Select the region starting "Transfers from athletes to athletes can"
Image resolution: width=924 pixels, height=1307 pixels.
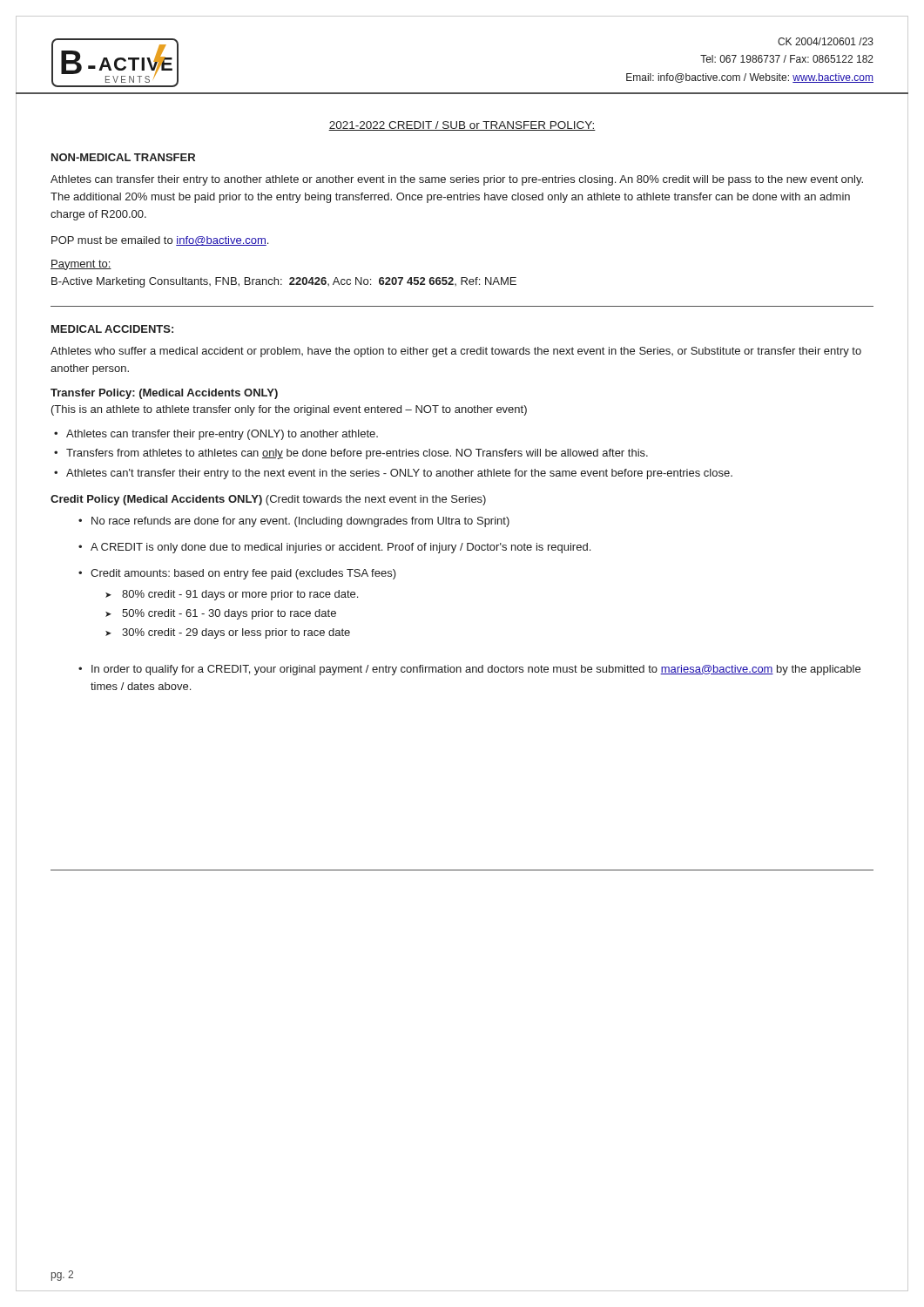pyautogui.click(x=357, y=453)
